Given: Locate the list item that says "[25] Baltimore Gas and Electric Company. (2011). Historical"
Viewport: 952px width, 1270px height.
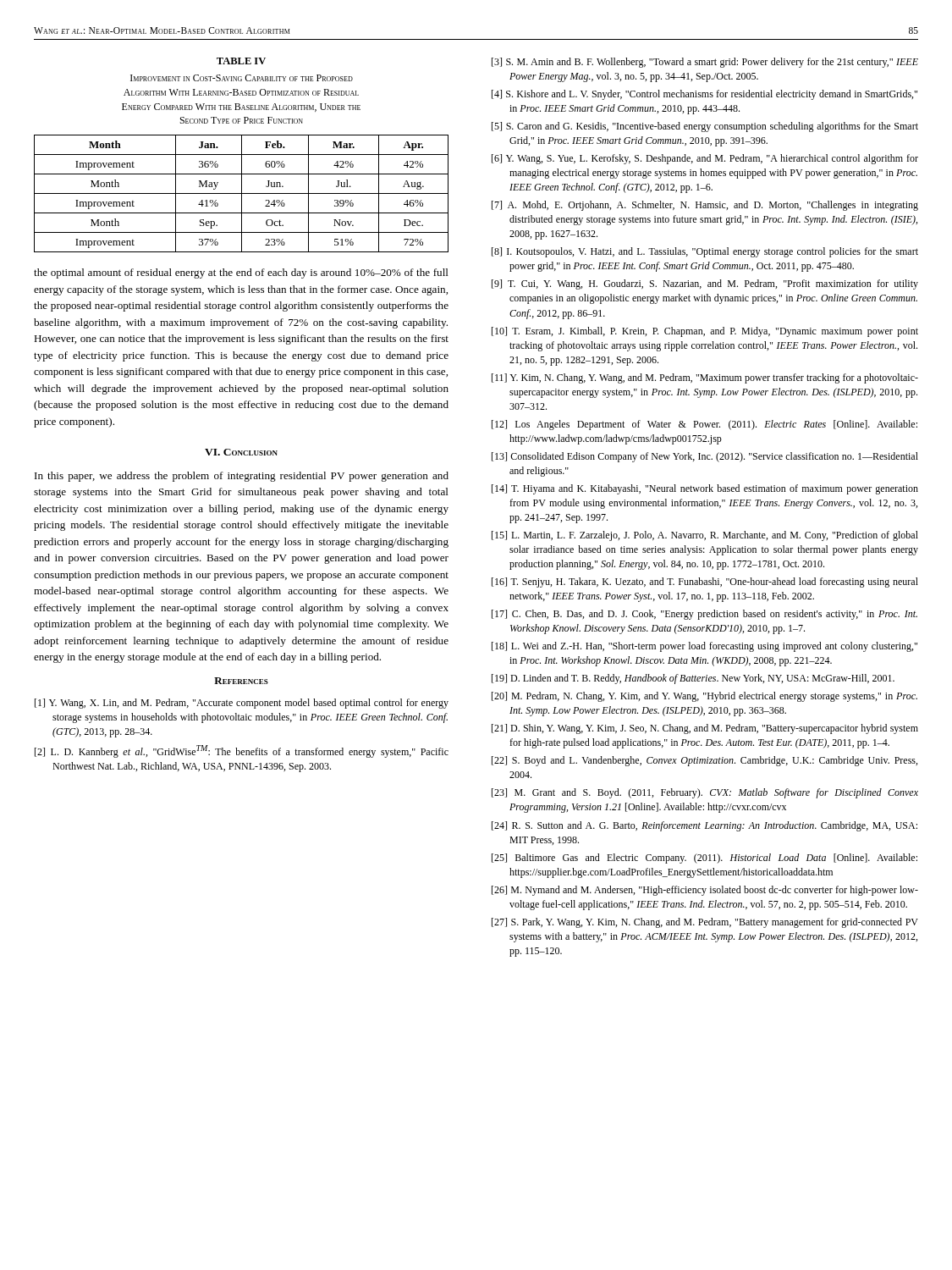Looking at the screenshot, I should (x=704, y=865).
